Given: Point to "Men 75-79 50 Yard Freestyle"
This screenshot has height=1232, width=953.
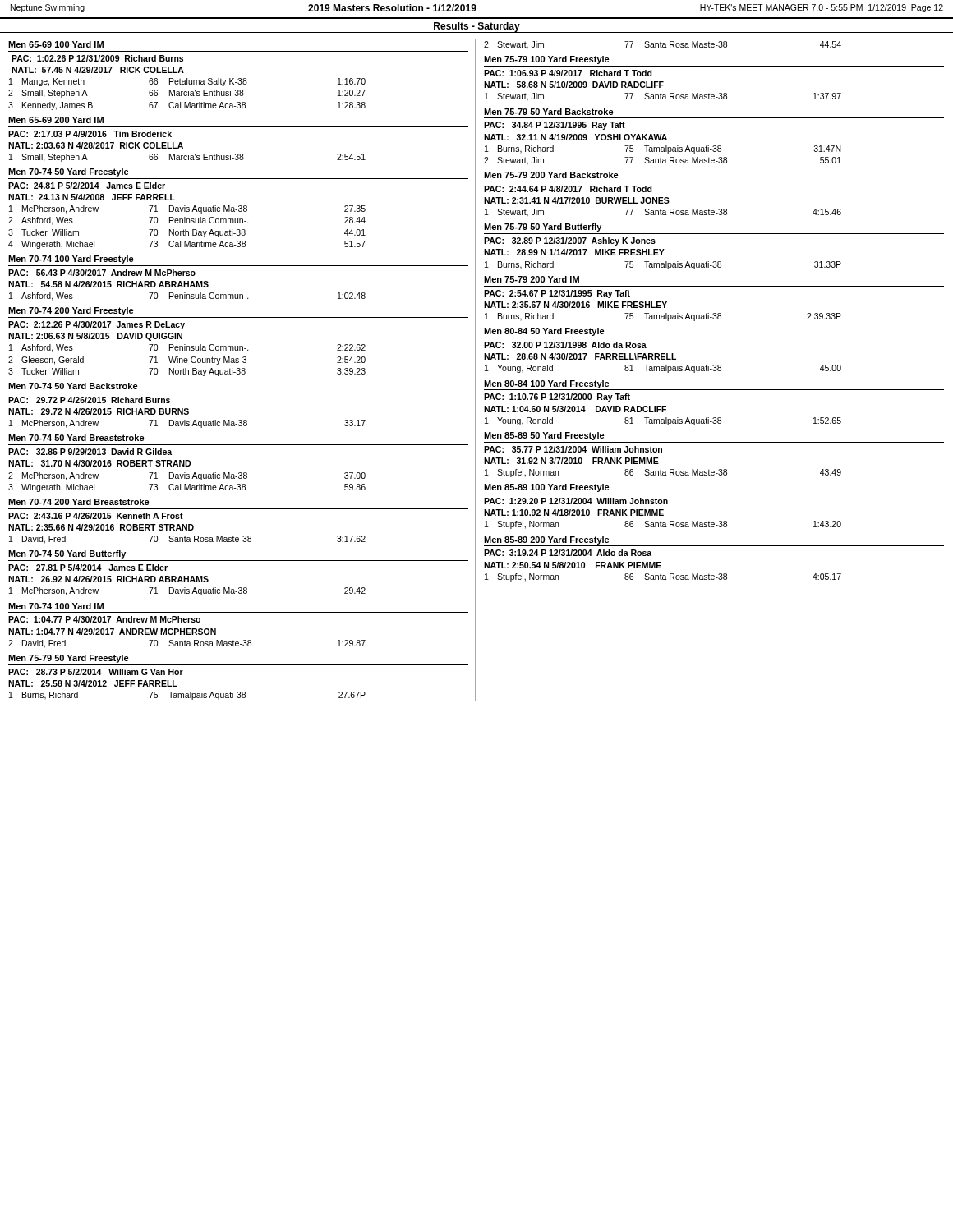Looking at the screenshot, I should coord(68,658).
